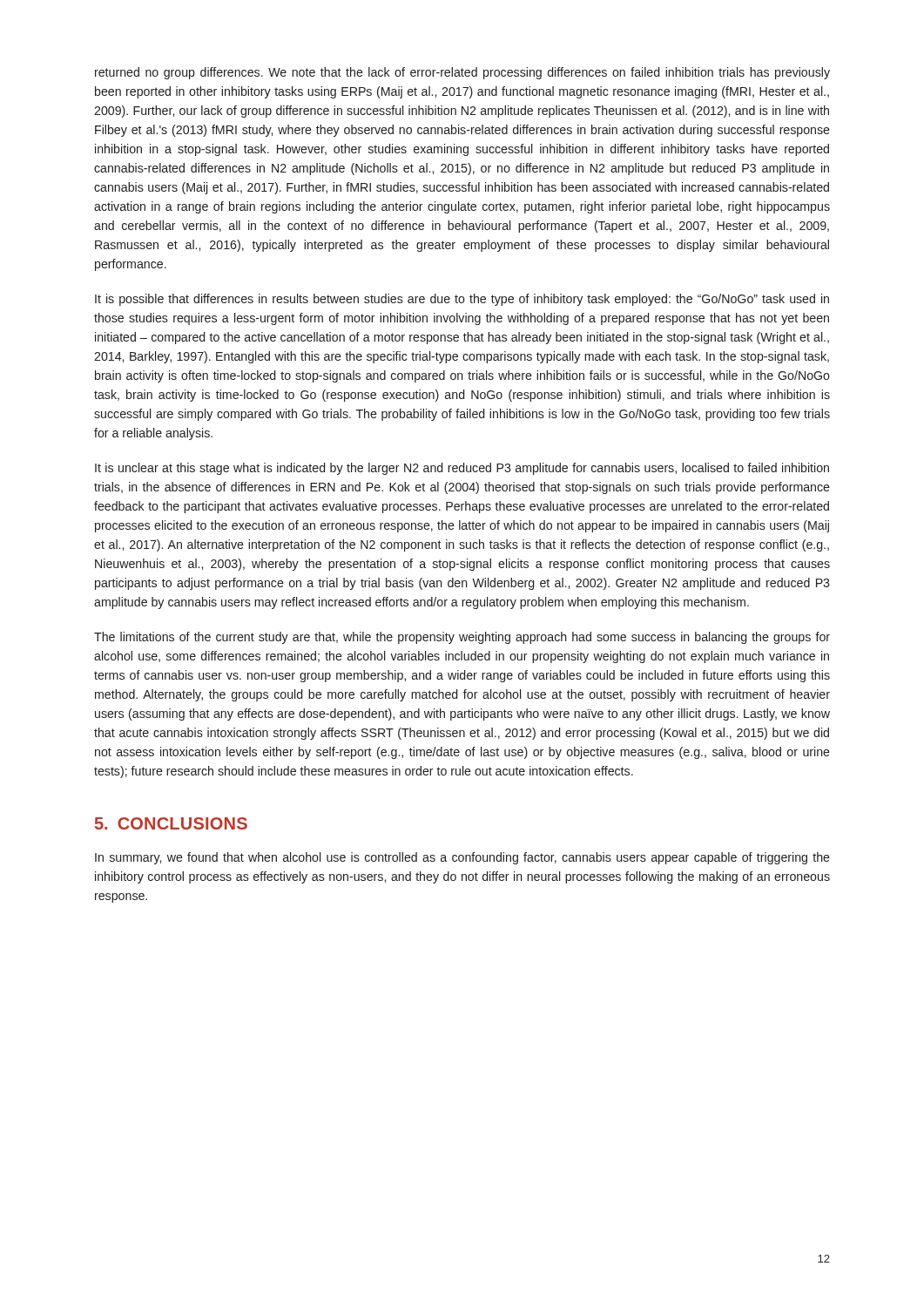This screenshot has height=1307, width=924.
Task: Locate the text block that says "It is possible that differences in"
Action: tap(462, 366)
